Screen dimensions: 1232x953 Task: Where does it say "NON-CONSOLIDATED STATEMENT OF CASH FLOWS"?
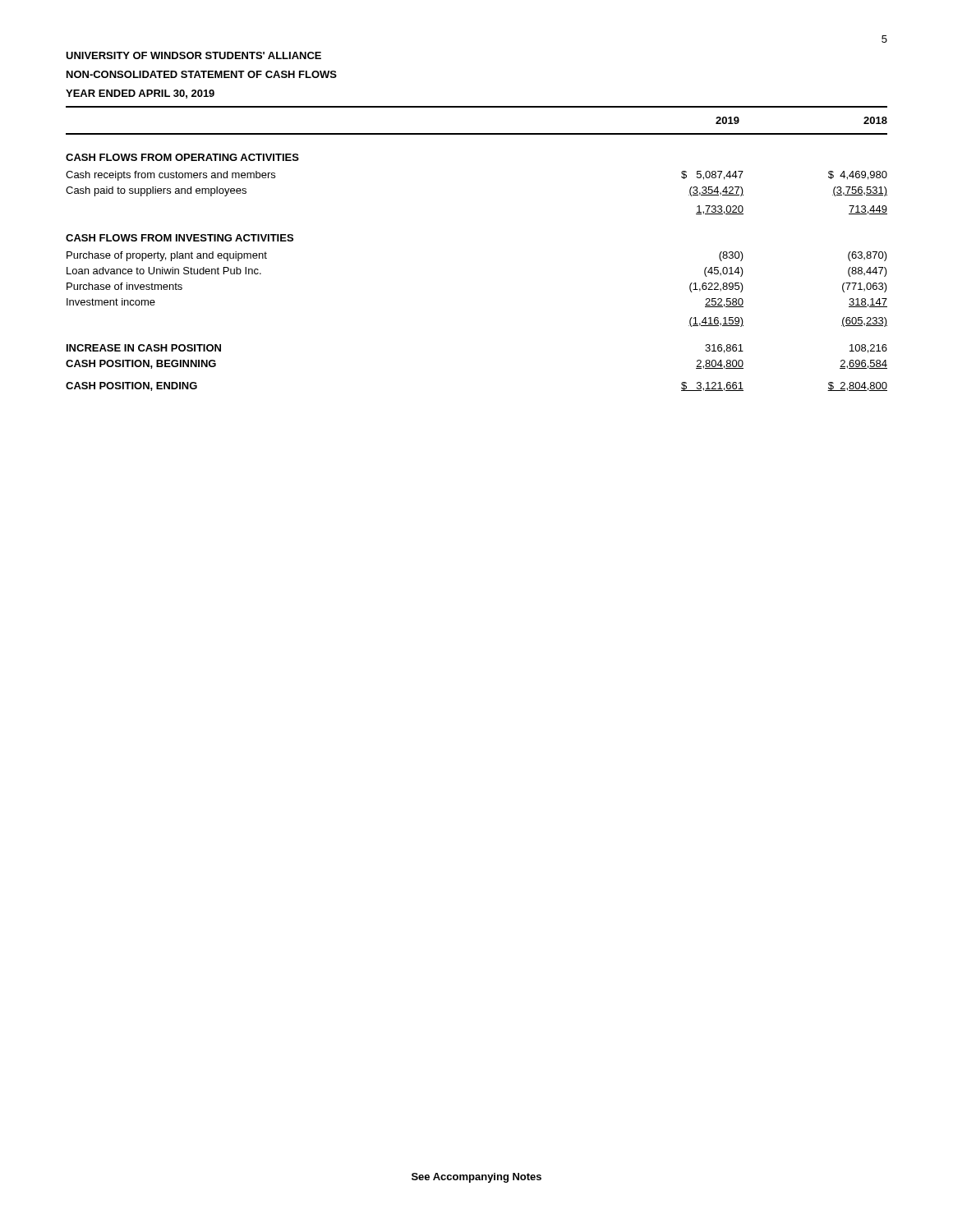click(x=201, y=74)
